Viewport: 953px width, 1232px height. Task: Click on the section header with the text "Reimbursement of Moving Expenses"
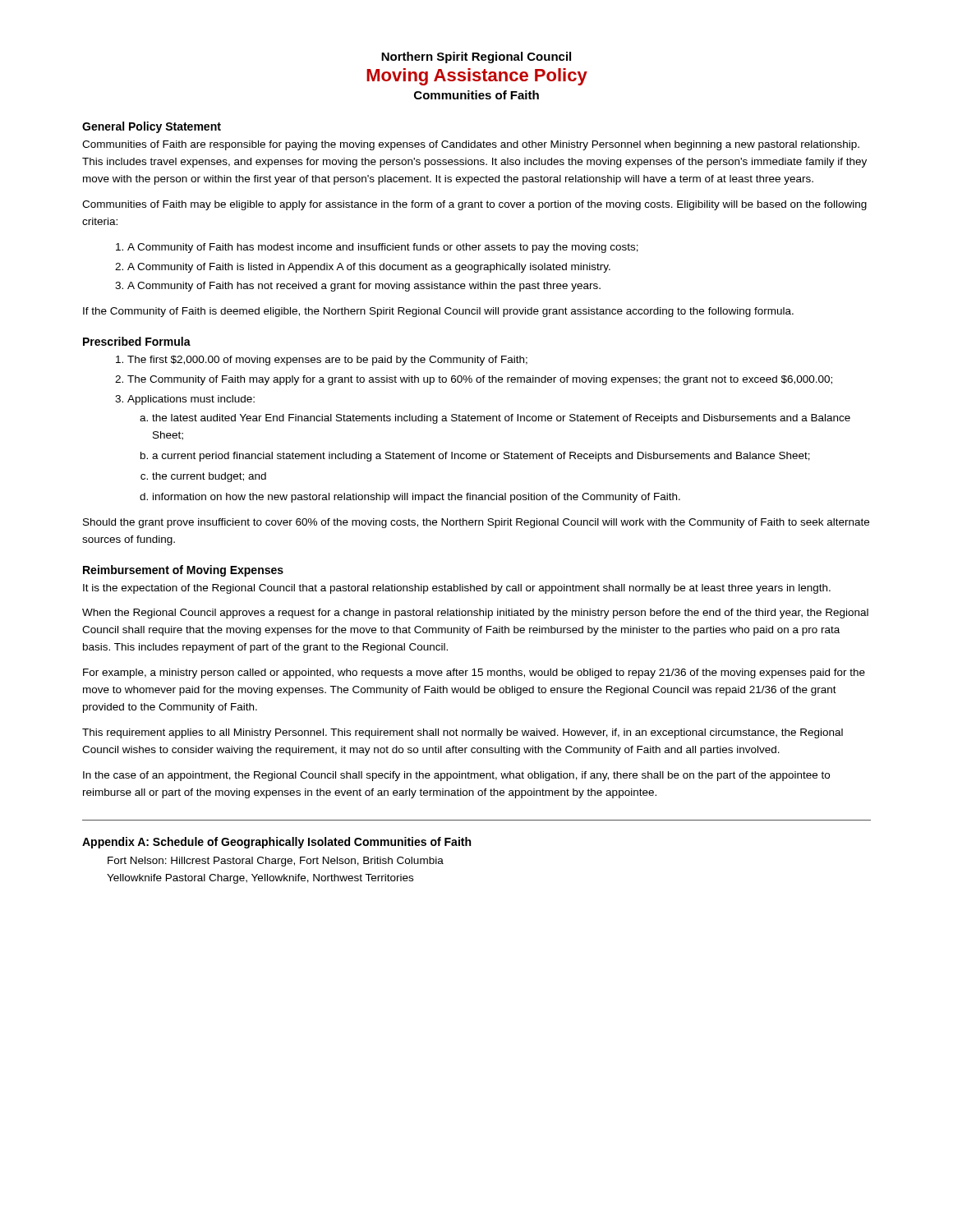pyautogui.click(x=183, y=570)
